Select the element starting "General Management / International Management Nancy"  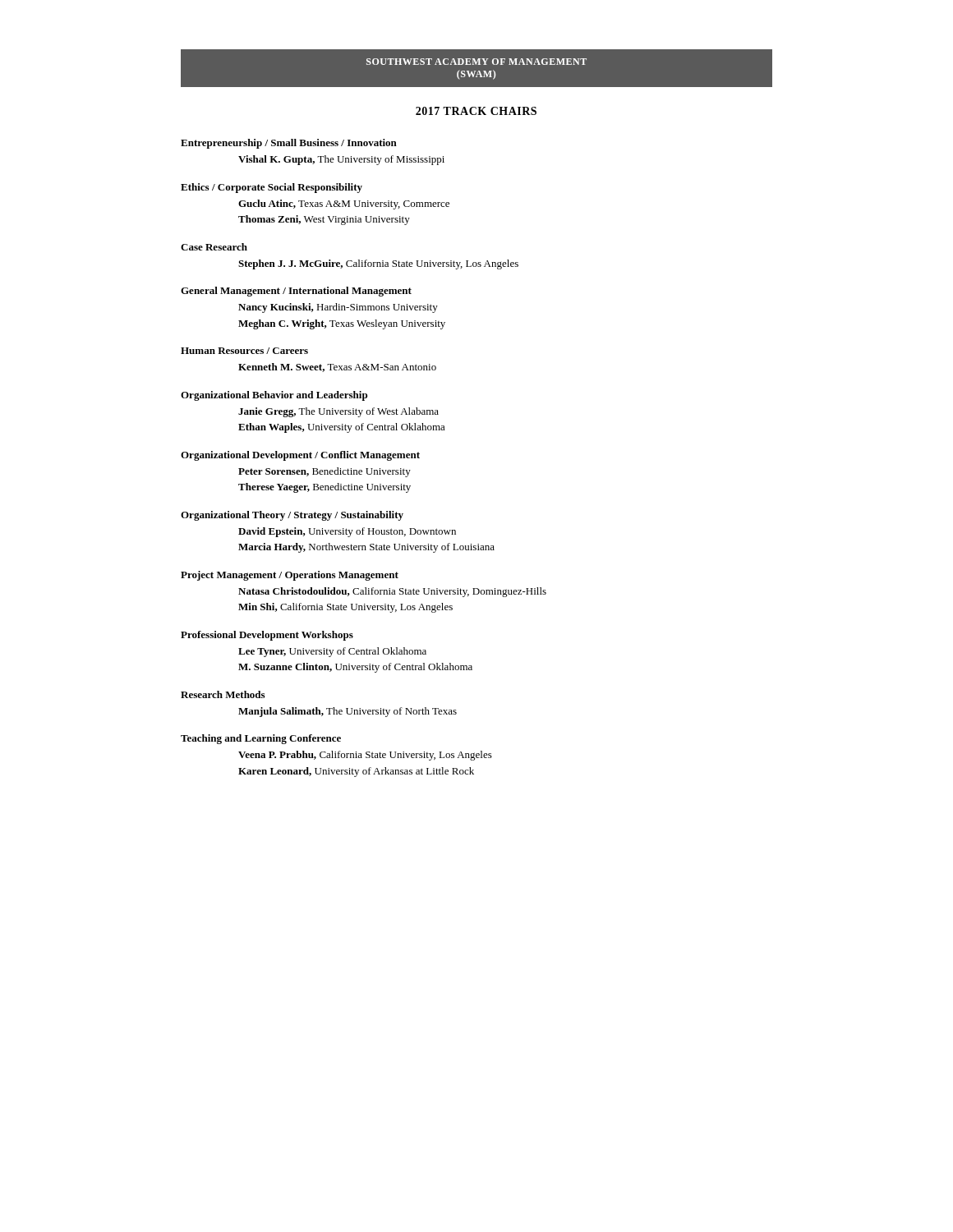tap(296, 292)
